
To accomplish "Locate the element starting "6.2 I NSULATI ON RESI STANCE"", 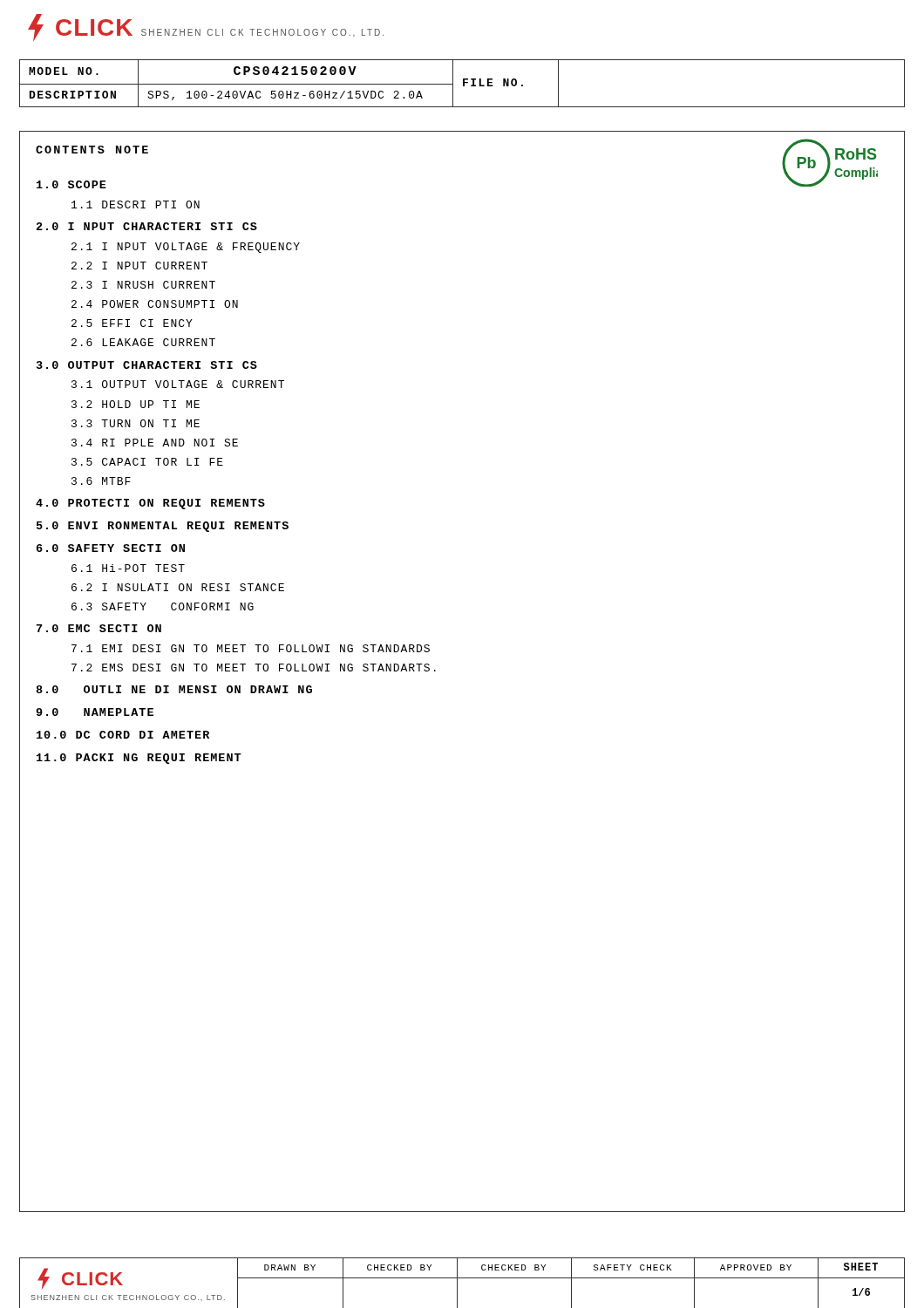I will (x=178, y=588).
